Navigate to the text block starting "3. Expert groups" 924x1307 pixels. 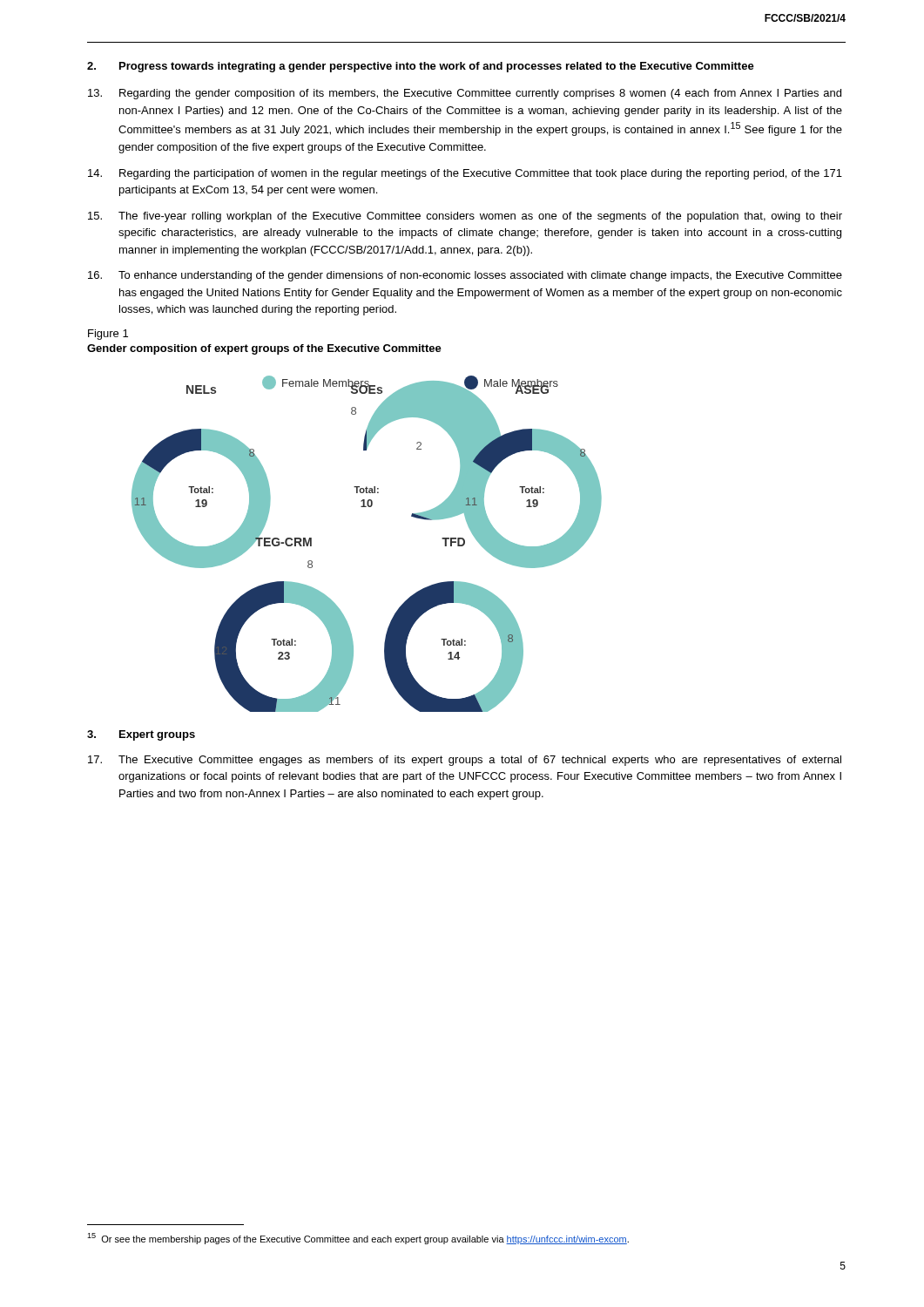(141, 734)
